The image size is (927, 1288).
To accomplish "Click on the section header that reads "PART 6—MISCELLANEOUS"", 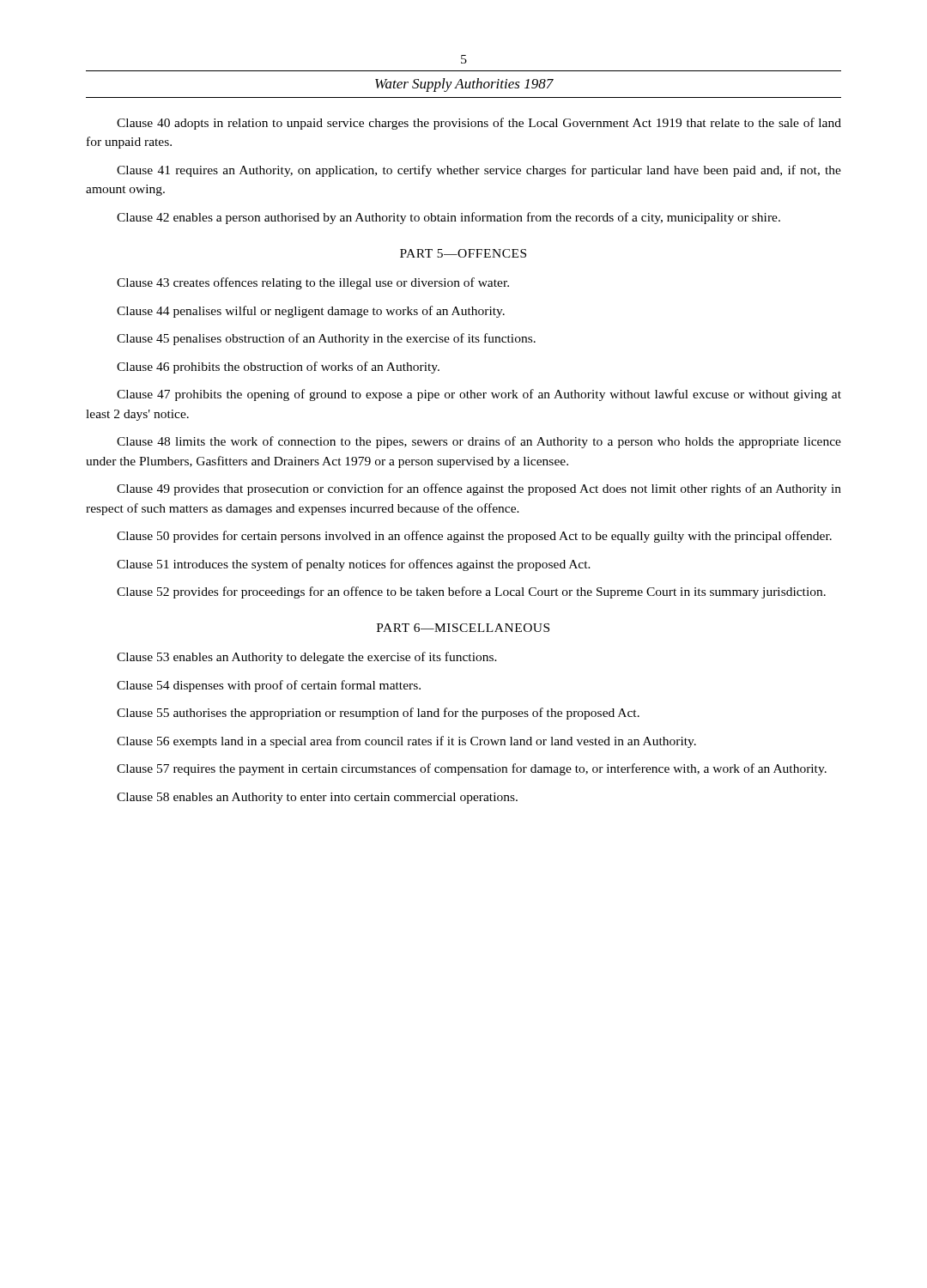I will [x=464, y=628].
